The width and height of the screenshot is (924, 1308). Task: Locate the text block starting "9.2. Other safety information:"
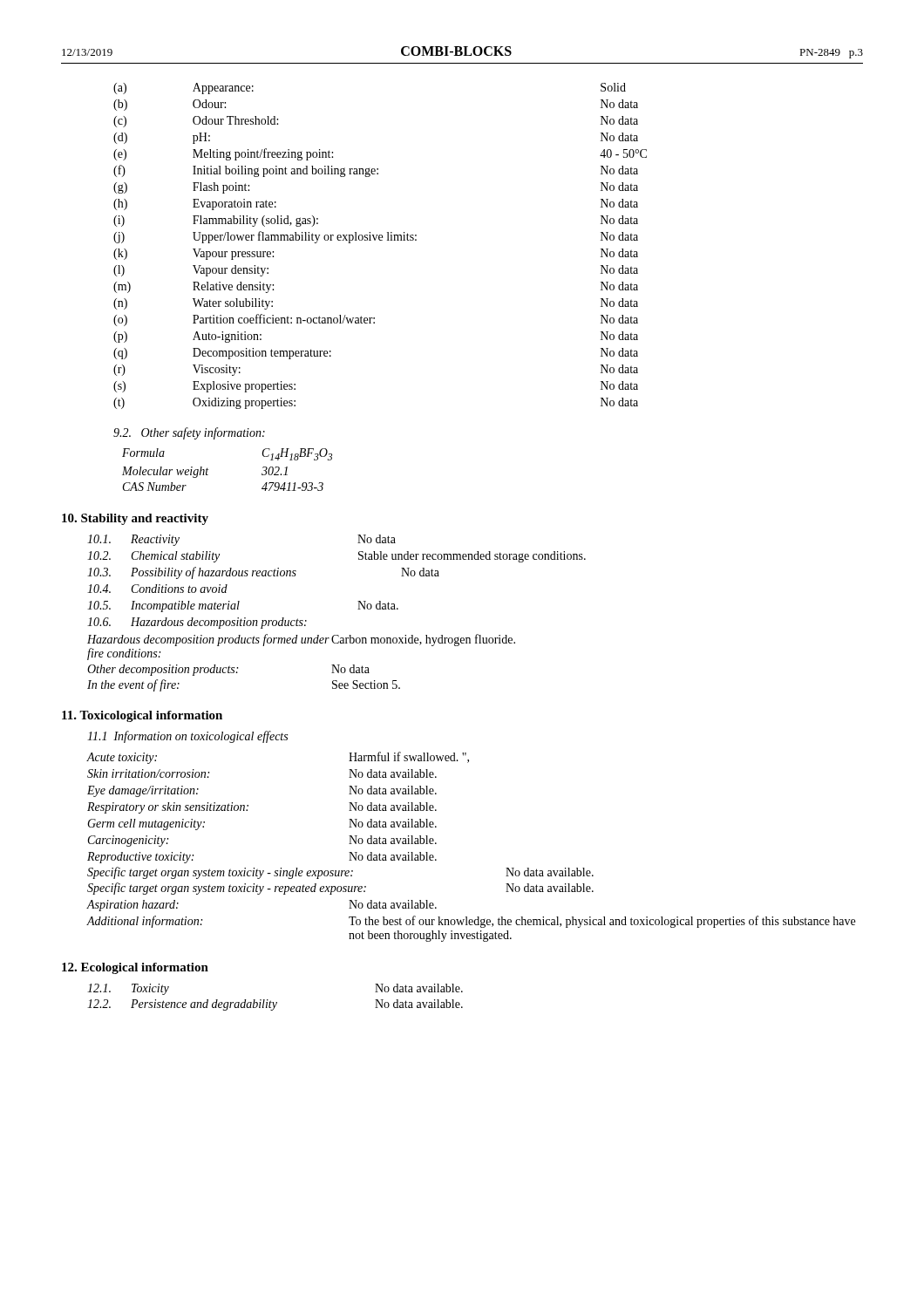[189, 433]
